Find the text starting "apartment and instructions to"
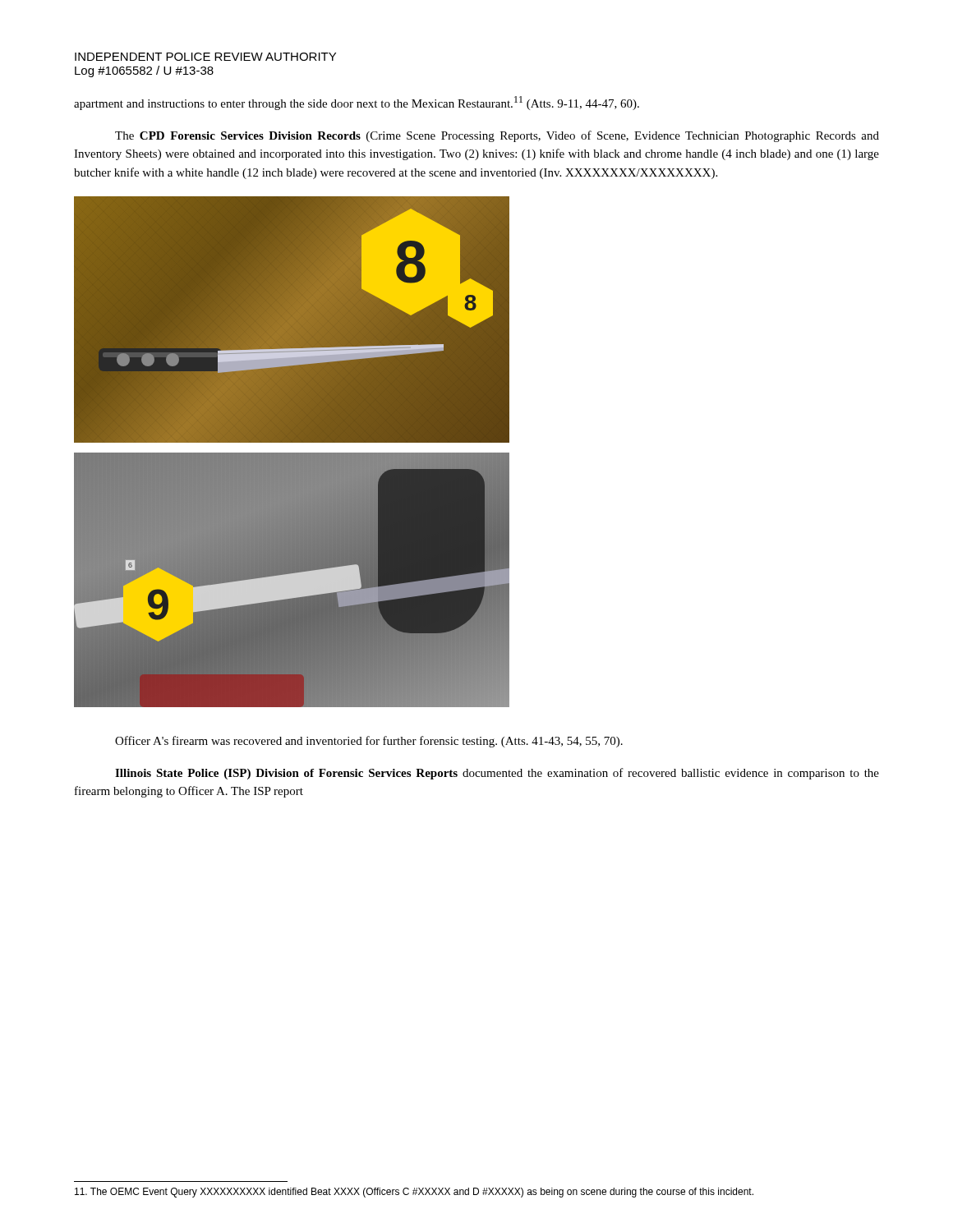Screen dimensions: 1232x953 click(x=357, y=102)
